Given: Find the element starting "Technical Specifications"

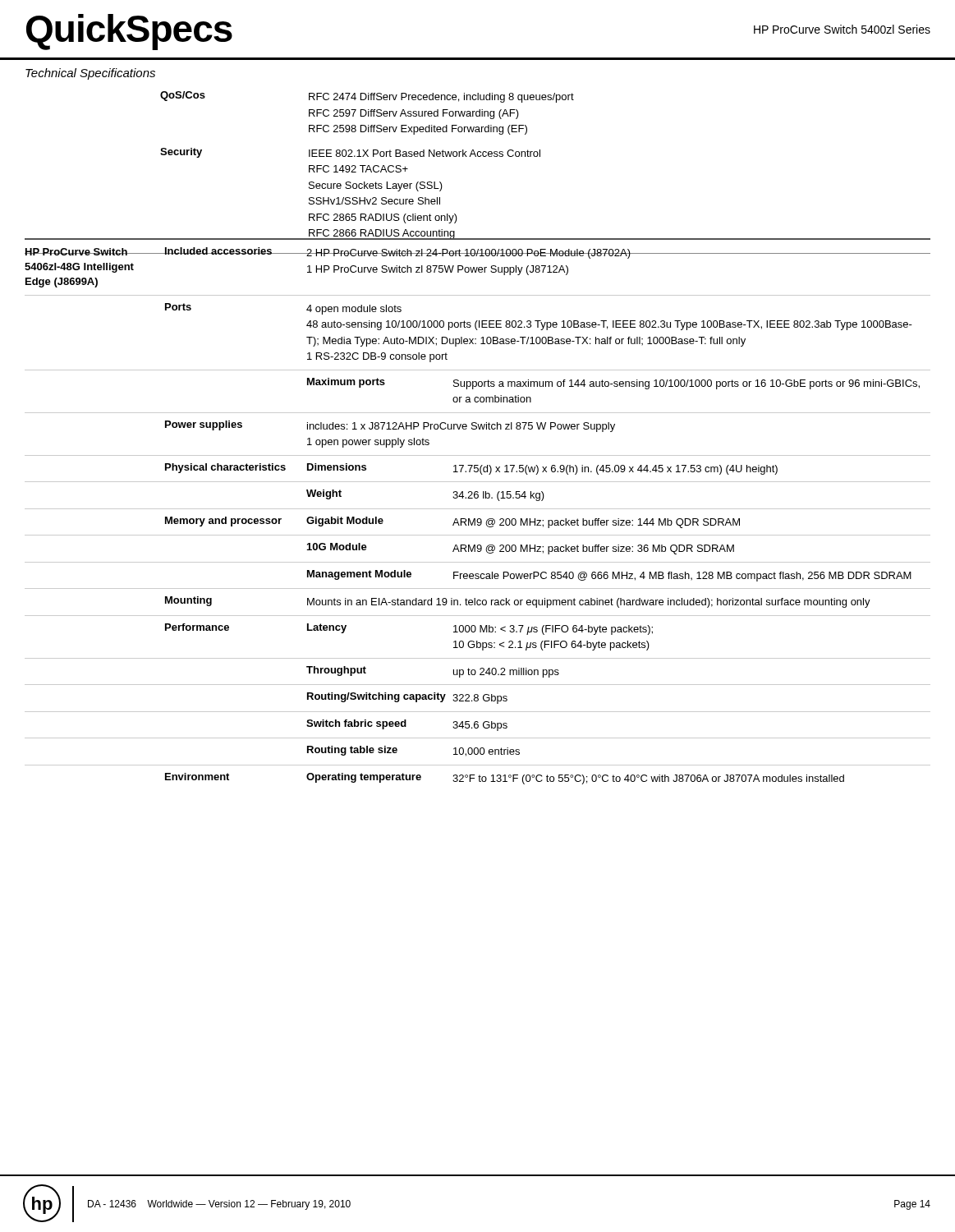Looking at the screenshot, I should (x=90, y=73).
